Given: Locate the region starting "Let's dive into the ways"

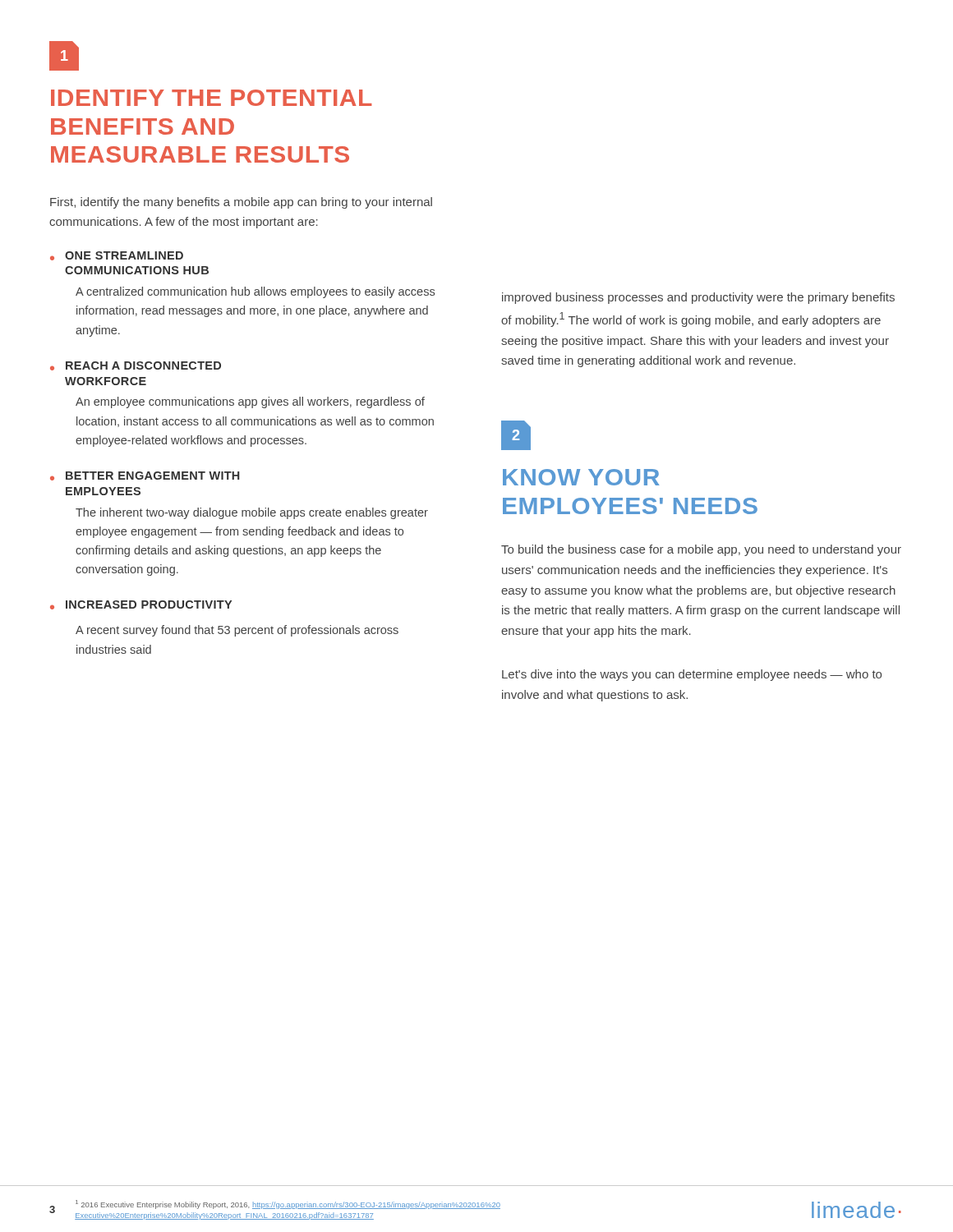Looking at the screenshot, I should coord(692,684).
